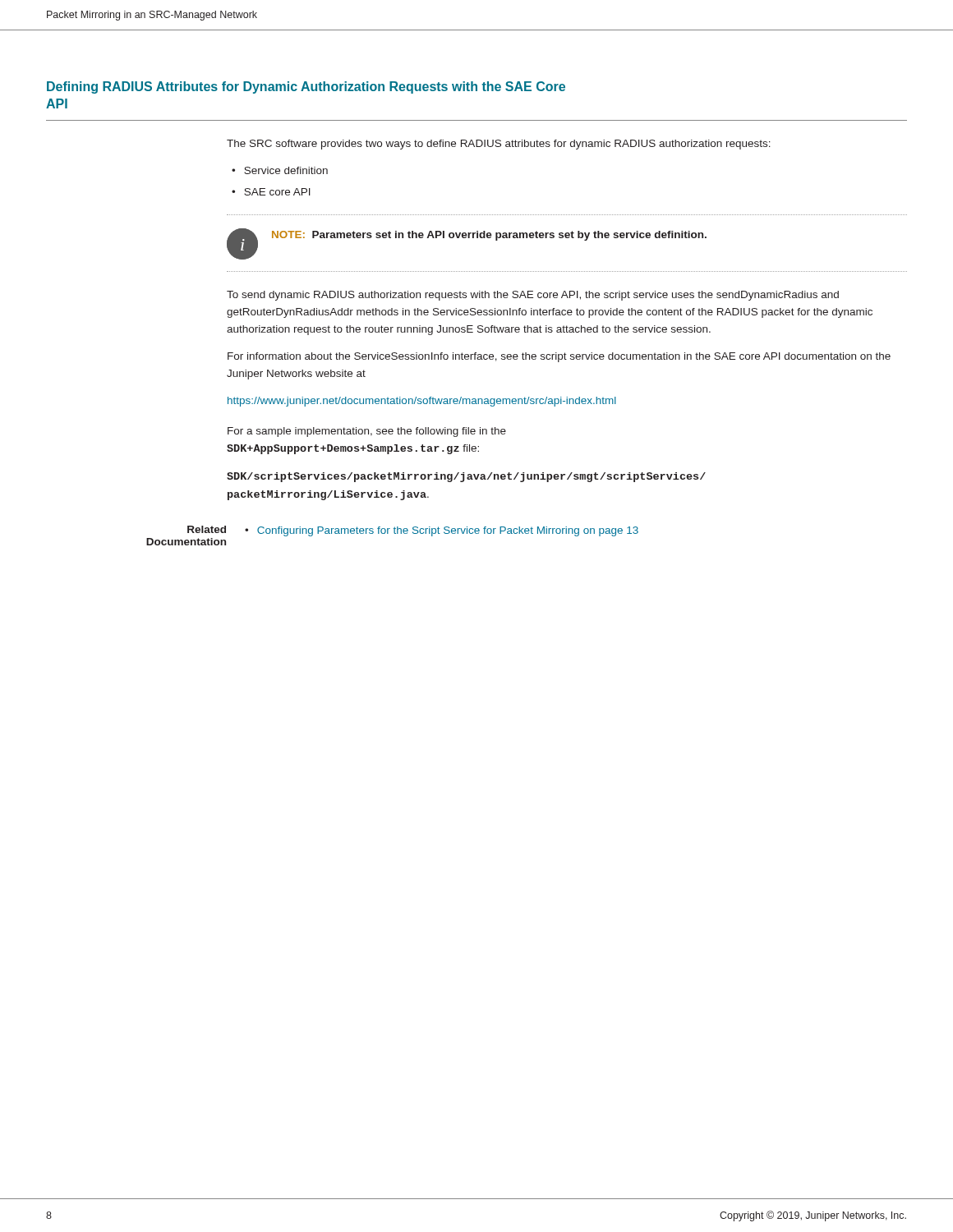The width and height of the screenshot is (953, 1232).
Task: Locate the text block containing "The SRC software provides two"
Action: click(499, 143)
